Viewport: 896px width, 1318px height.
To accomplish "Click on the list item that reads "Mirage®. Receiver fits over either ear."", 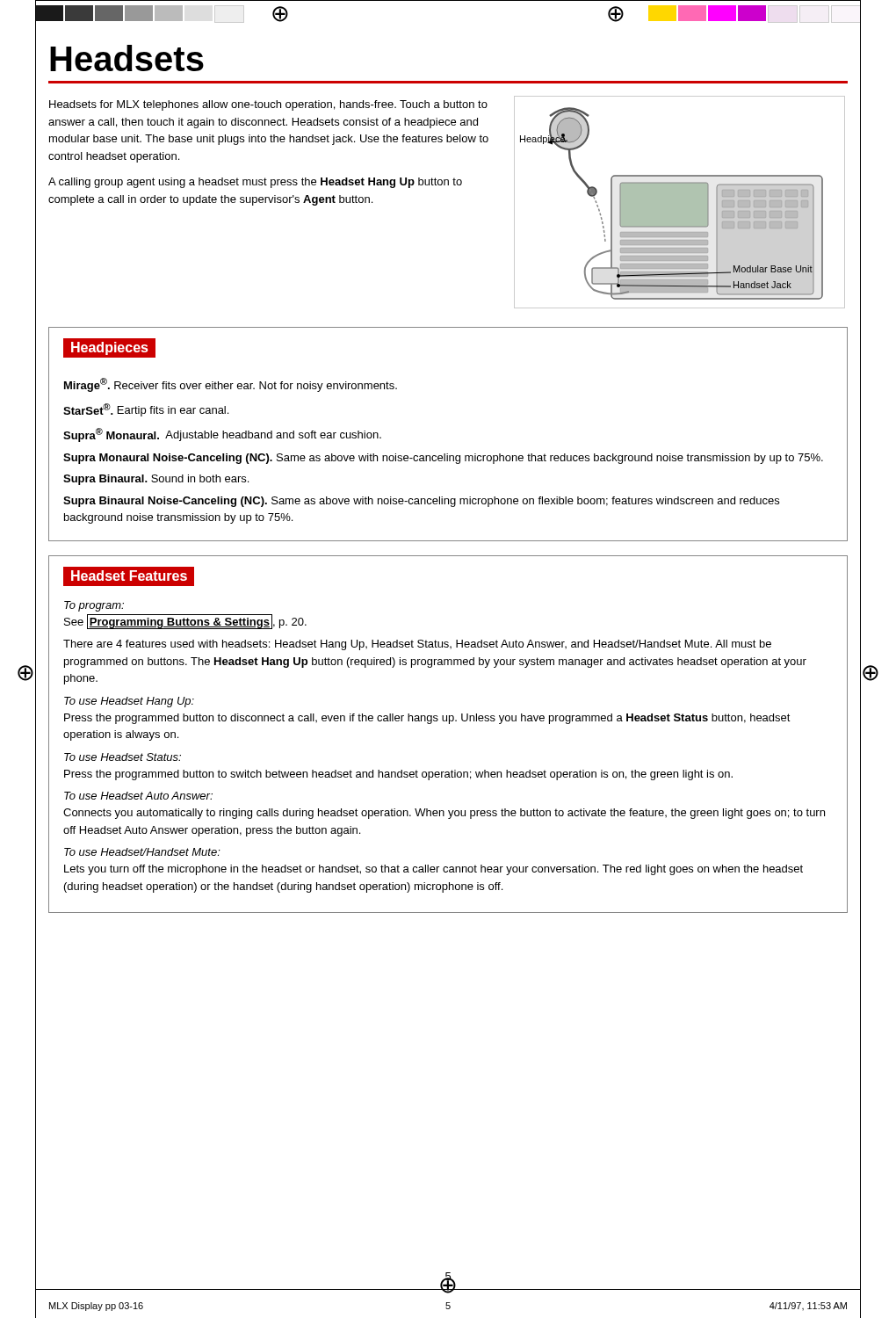I will click(x=230, y=384).
